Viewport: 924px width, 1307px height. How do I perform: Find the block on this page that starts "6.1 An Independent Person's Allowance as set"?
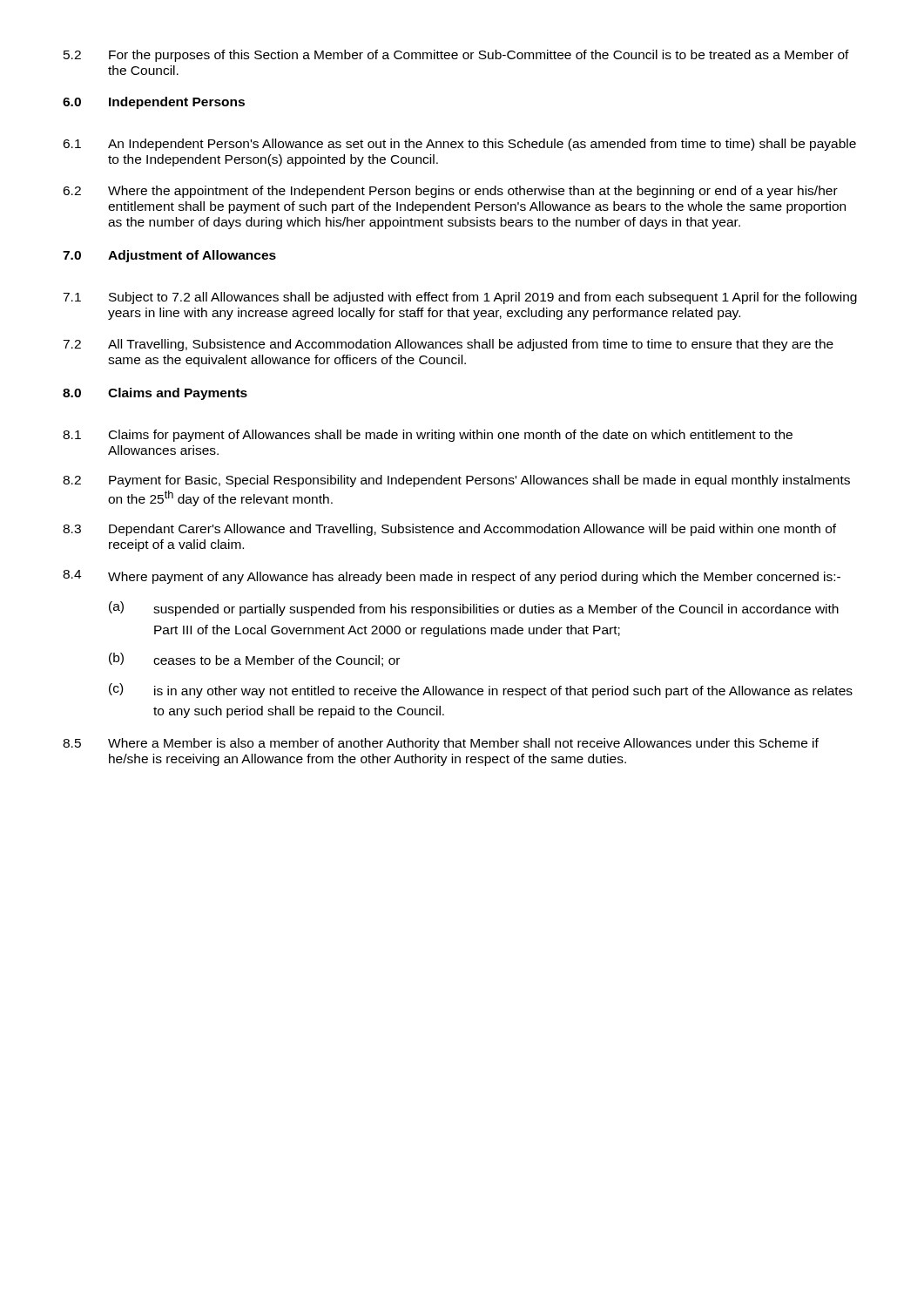(462, 152)
